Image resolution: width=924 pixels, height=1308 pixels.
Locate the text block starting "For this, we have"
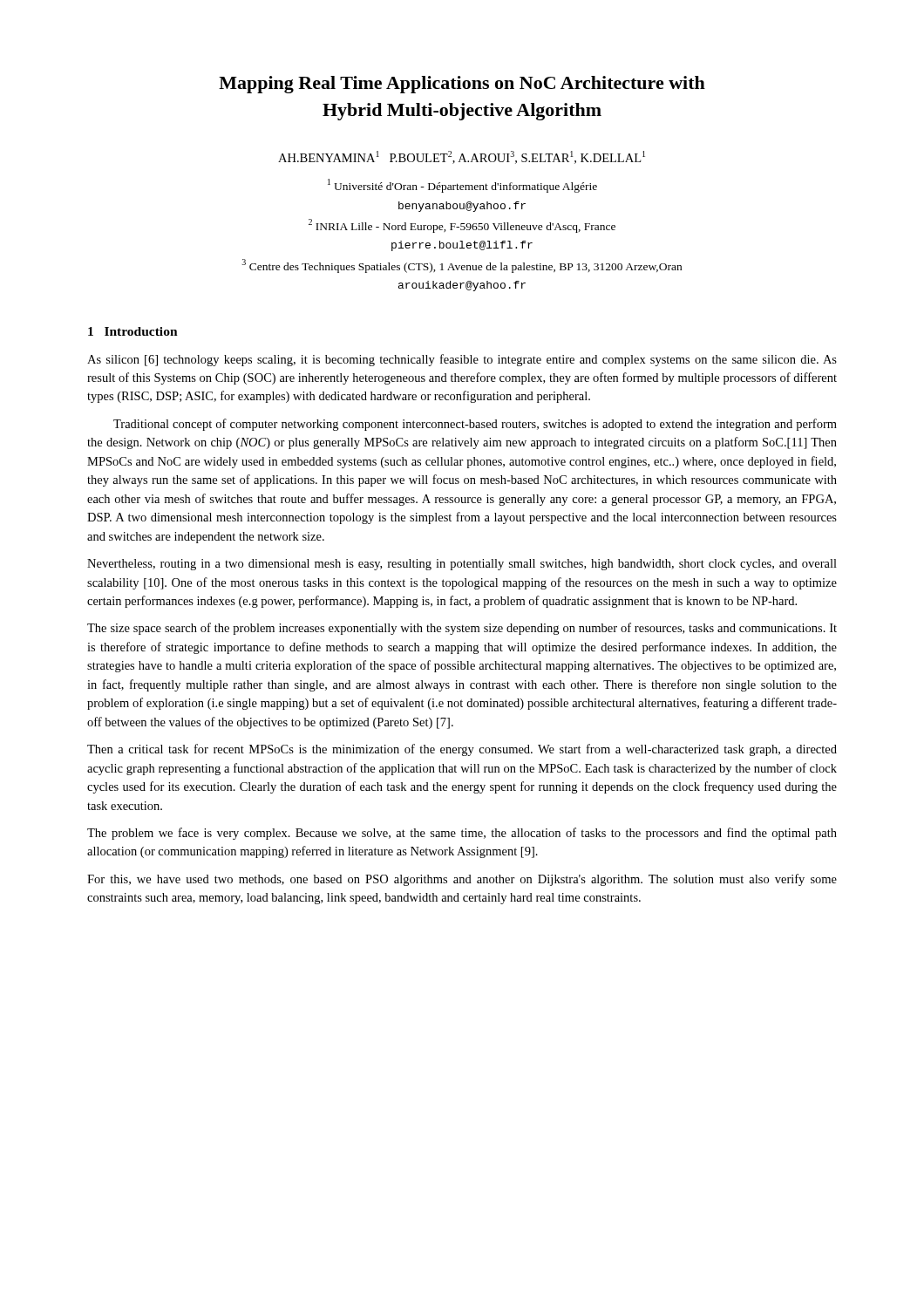[462, 888]
